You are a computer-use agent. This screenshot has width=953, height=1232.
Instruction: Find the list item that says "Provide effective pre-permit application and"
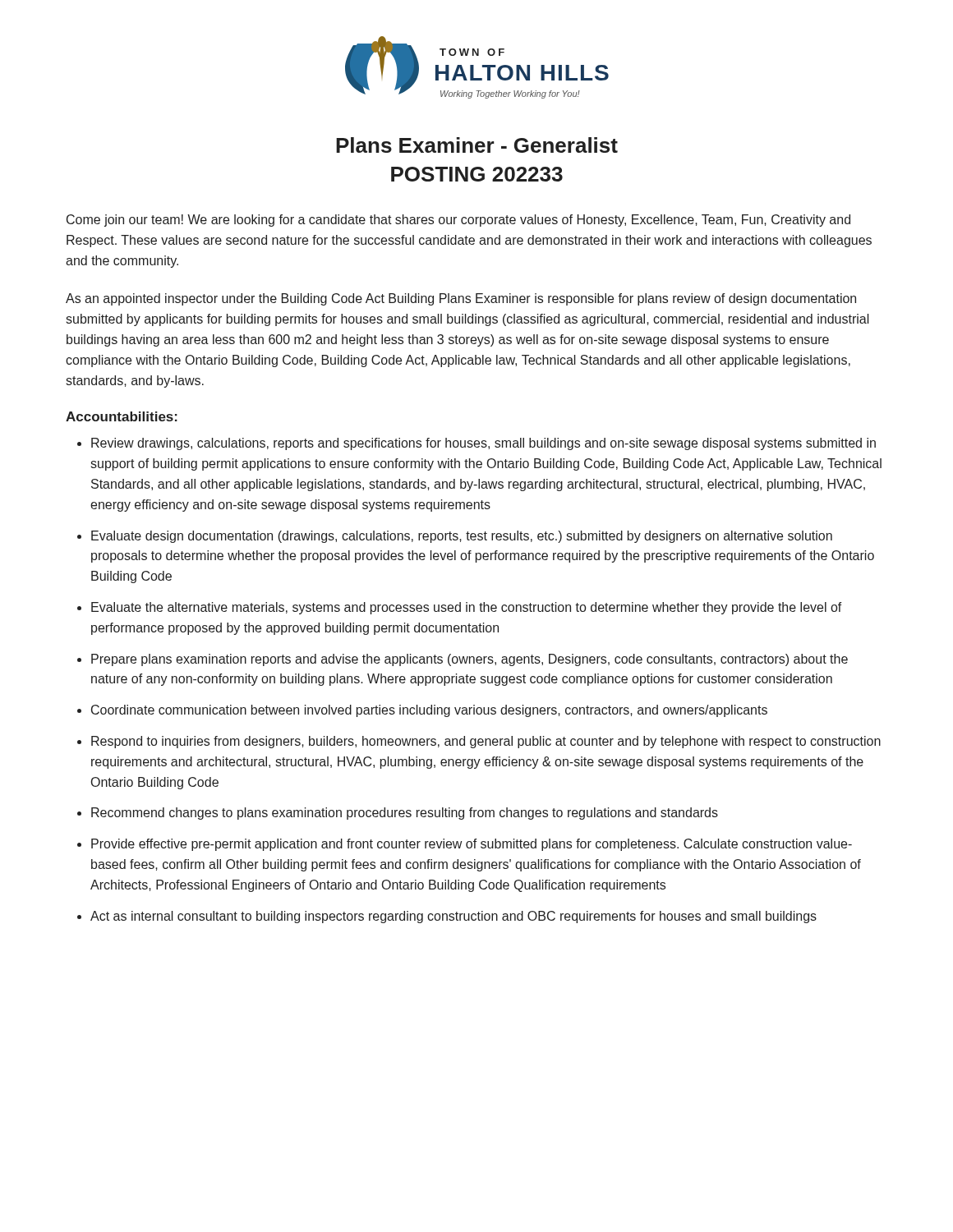point(476,864)
